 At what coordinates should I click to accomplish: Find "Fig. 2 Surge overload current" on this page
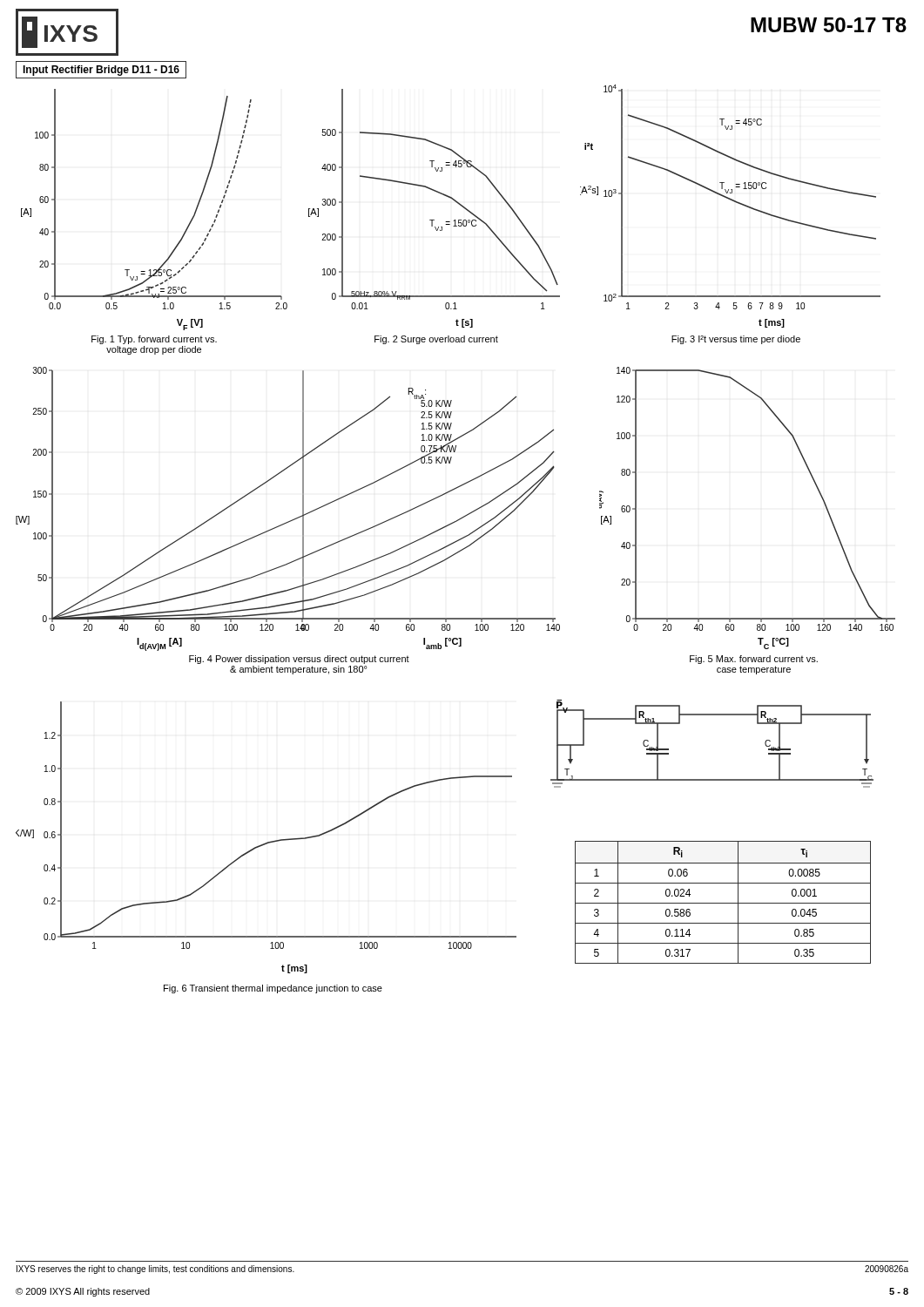point(436,339)
